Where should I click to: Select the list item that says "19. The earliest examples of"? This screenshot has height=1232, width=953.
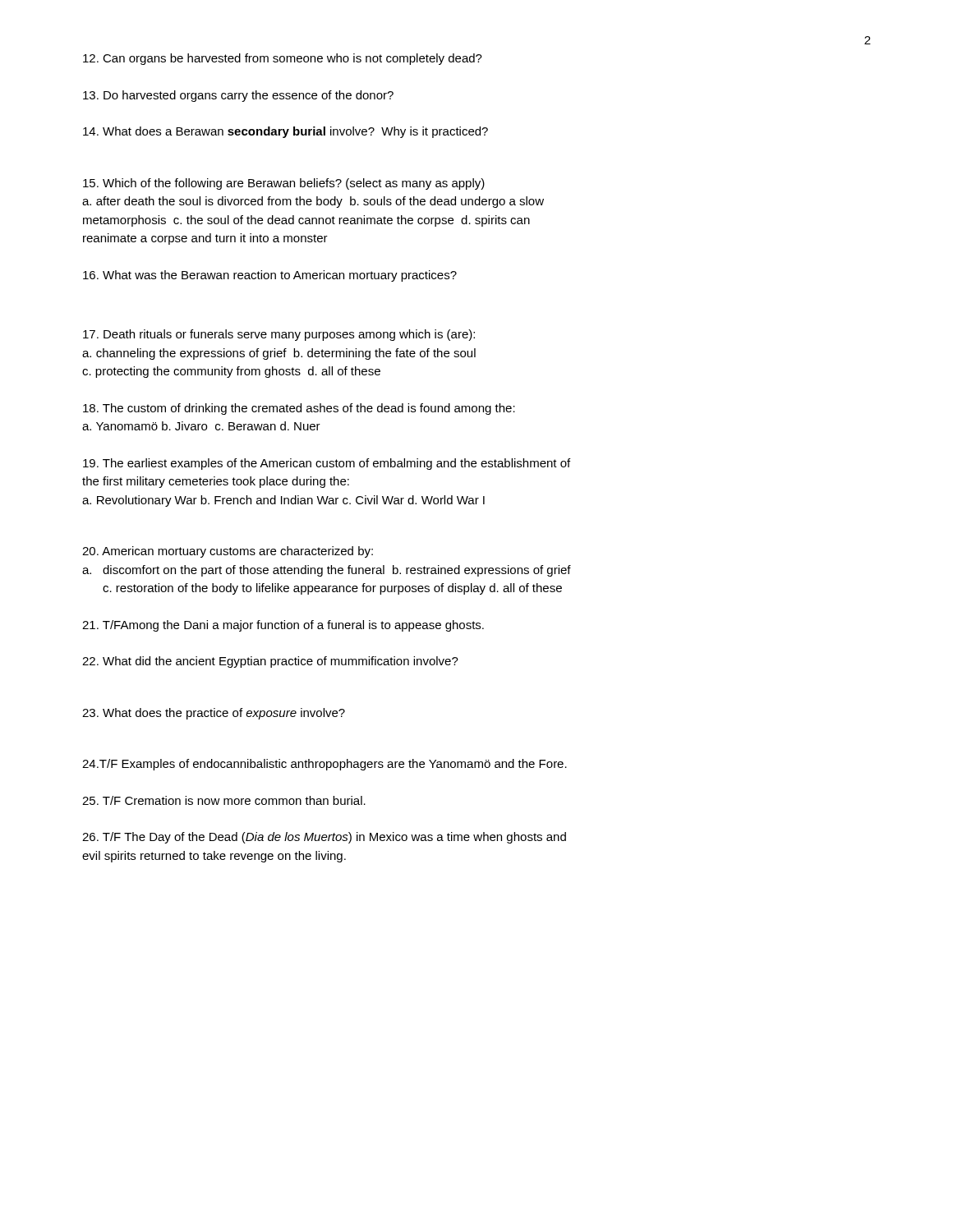326,481
